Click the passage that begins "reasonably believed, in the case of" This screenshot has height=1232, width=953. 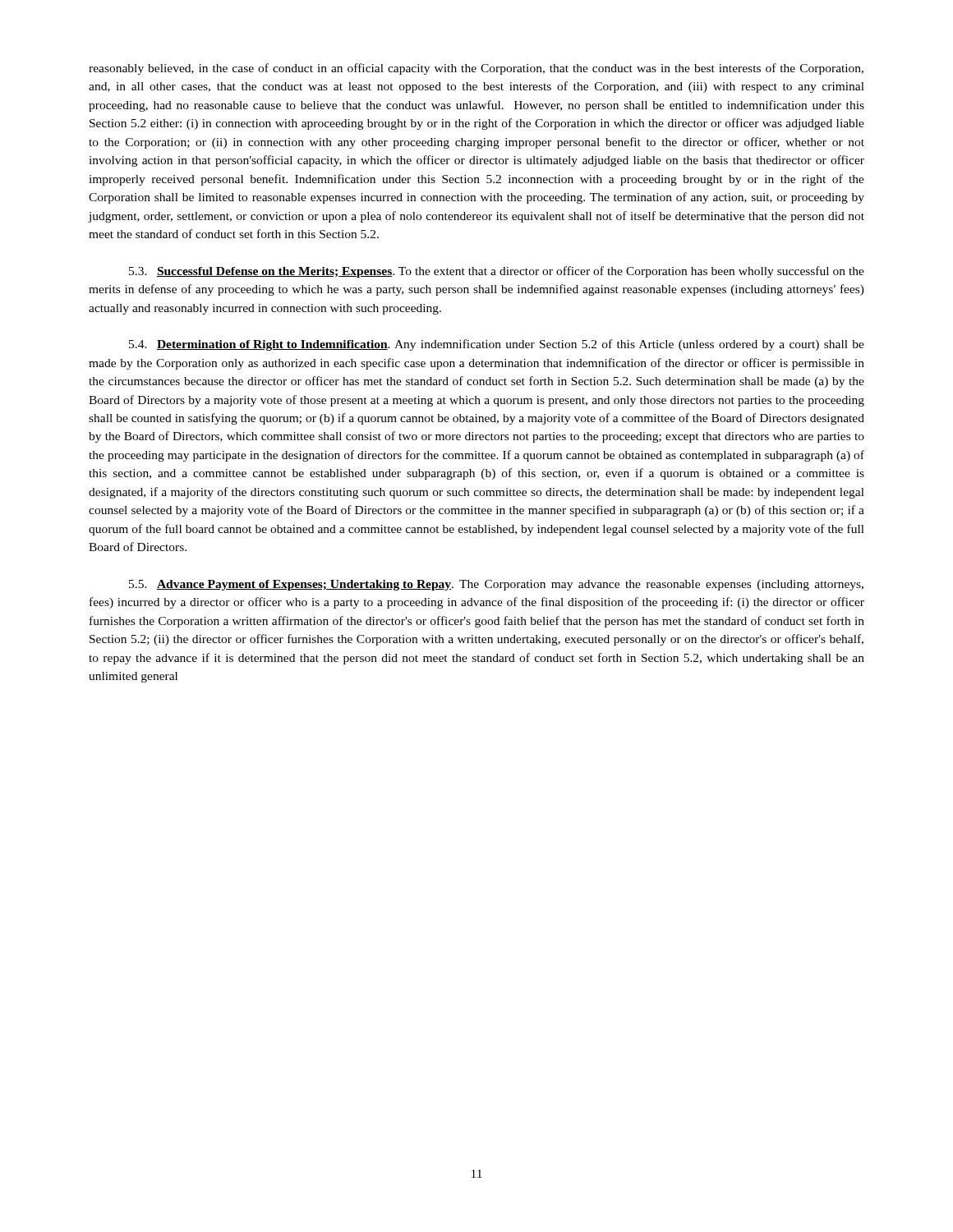pos(476,151)
